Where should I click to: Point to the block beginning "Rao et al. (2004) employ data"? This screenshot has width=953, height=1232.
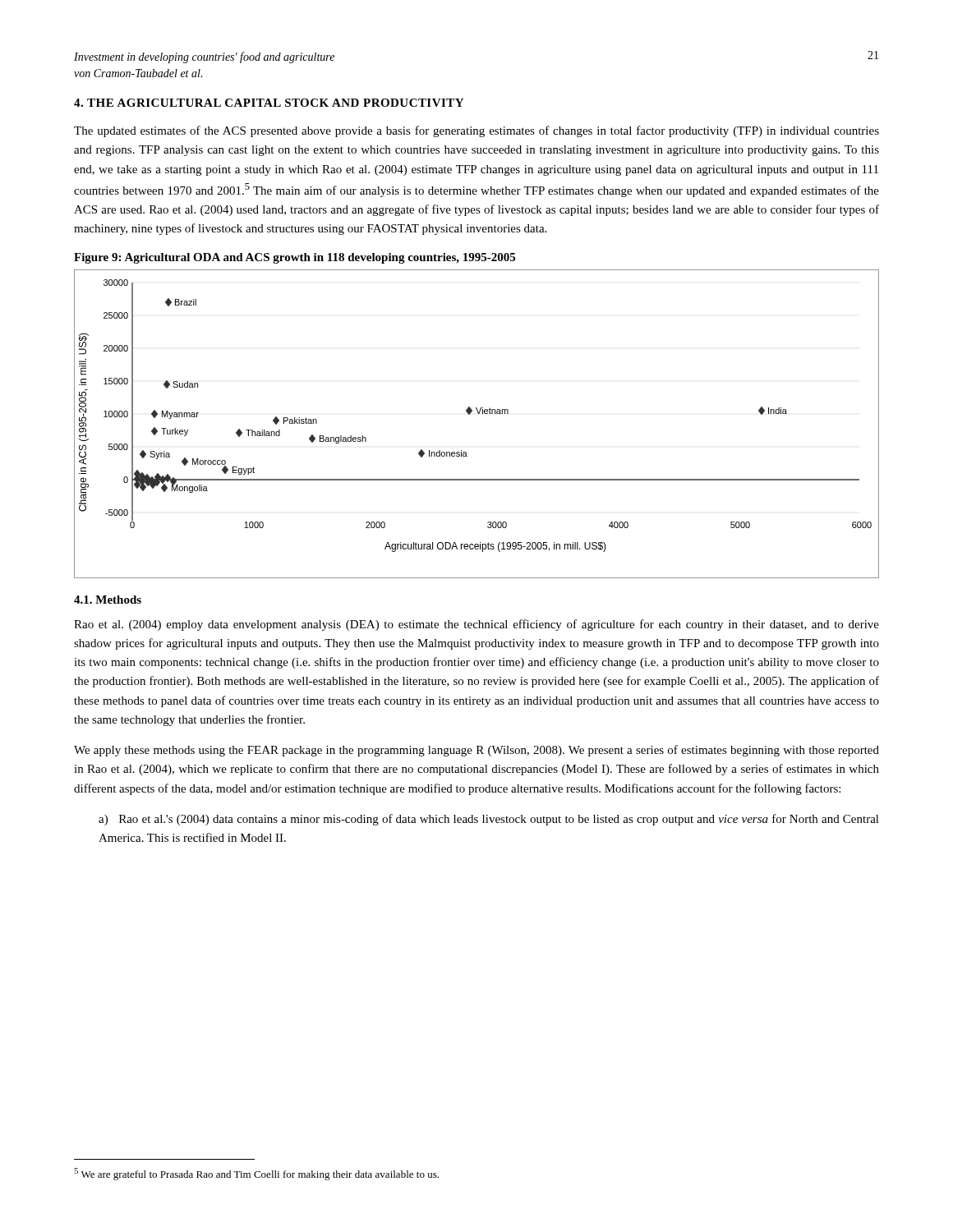click(x=476, y=672)
